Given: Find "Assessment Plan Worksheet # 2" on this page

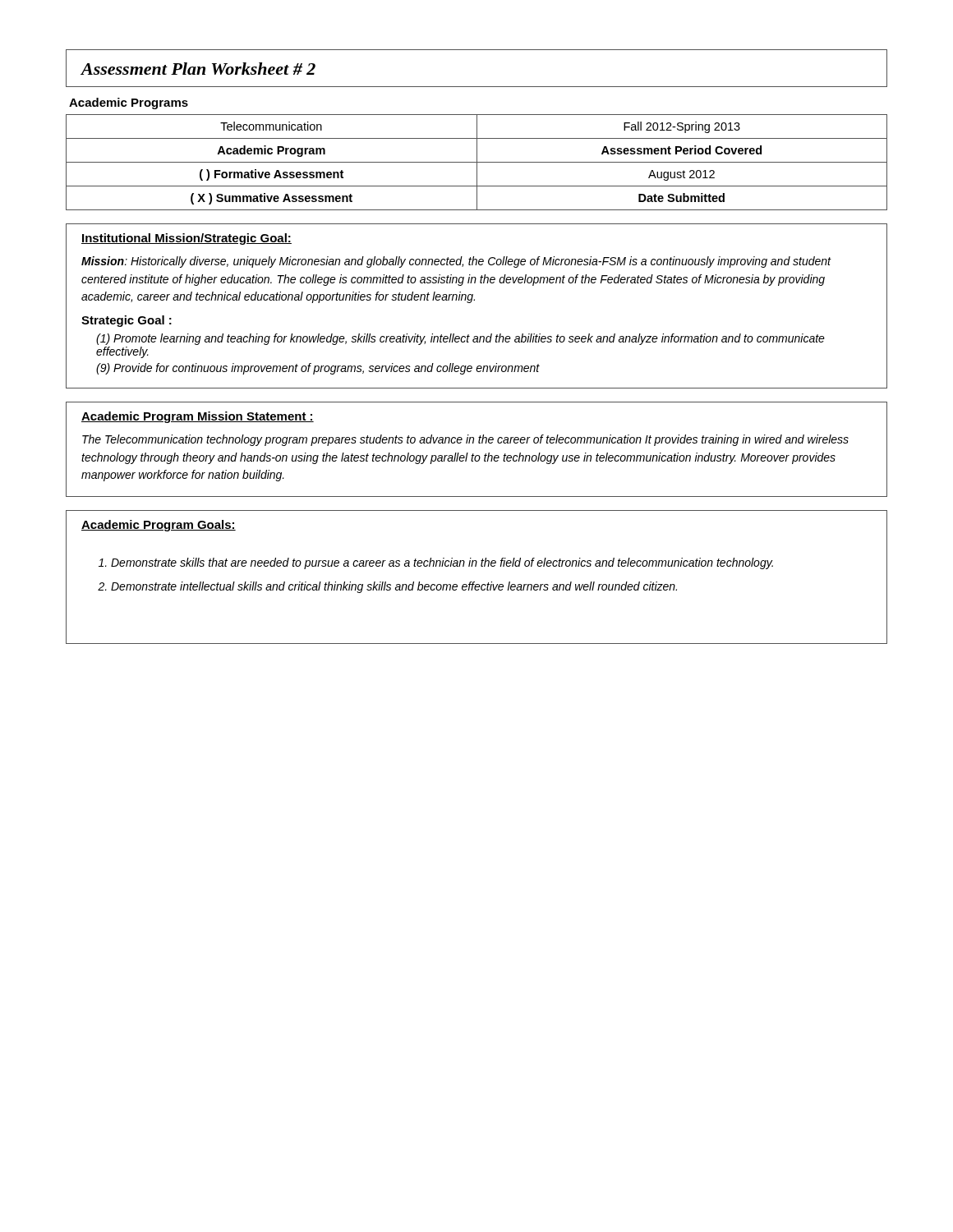Looking at the screenshot, I should pyautogui.click(x=198, y=69).
